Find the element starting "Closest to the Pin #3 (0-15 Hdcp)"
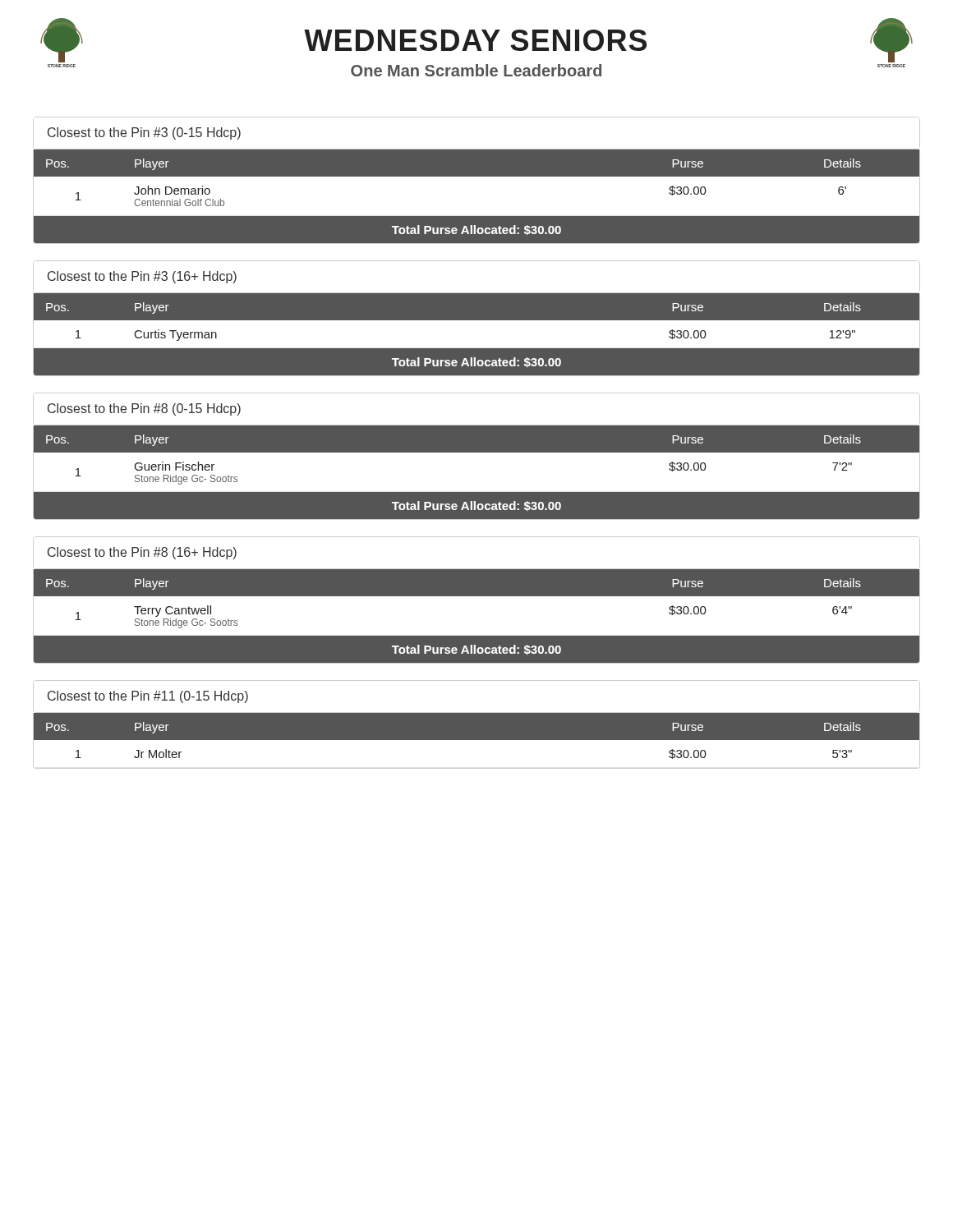 click(x=476, y=133)
